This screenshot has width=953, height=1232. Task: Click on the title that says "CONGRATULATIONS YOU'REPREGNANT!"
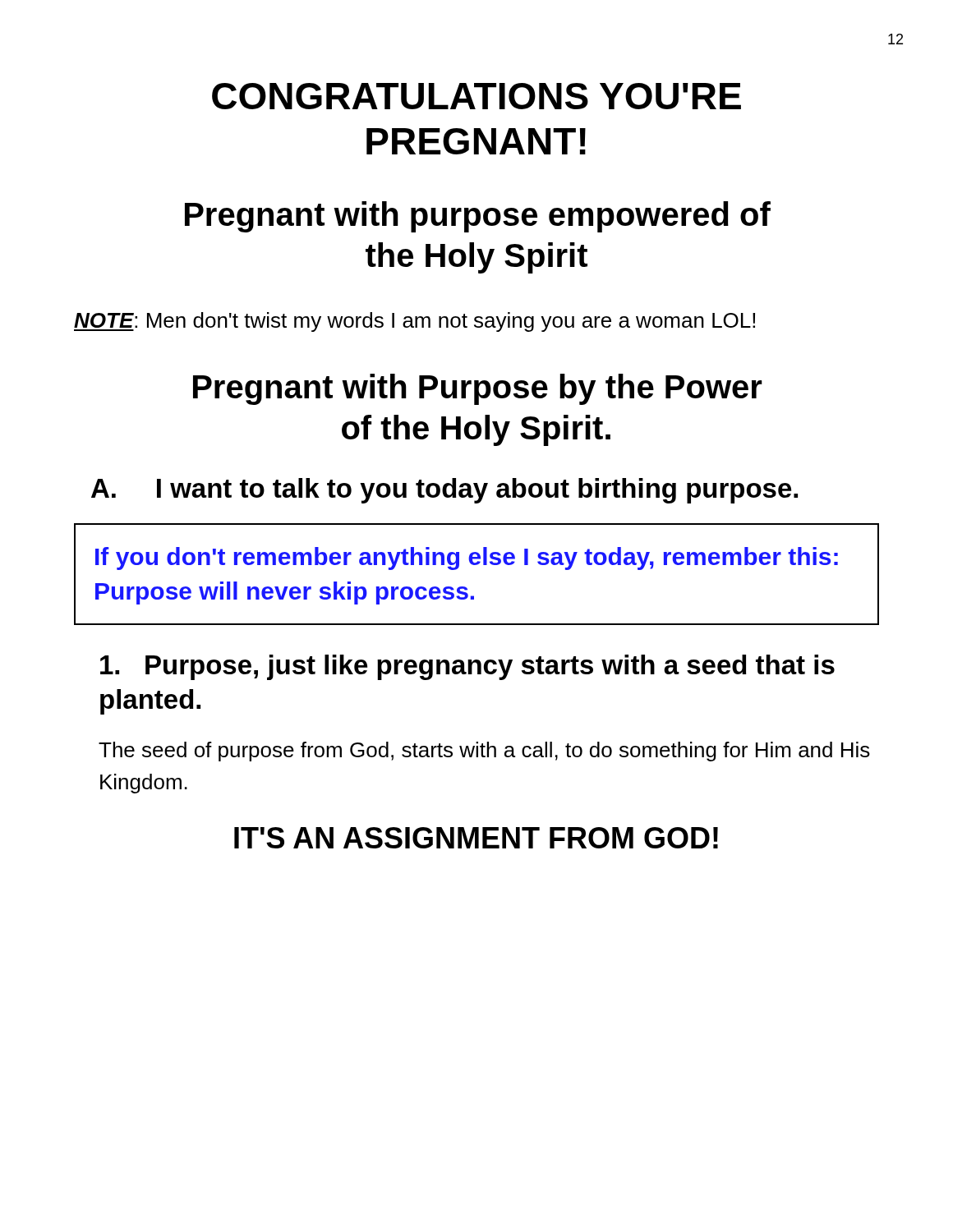(x=476, y=119)
